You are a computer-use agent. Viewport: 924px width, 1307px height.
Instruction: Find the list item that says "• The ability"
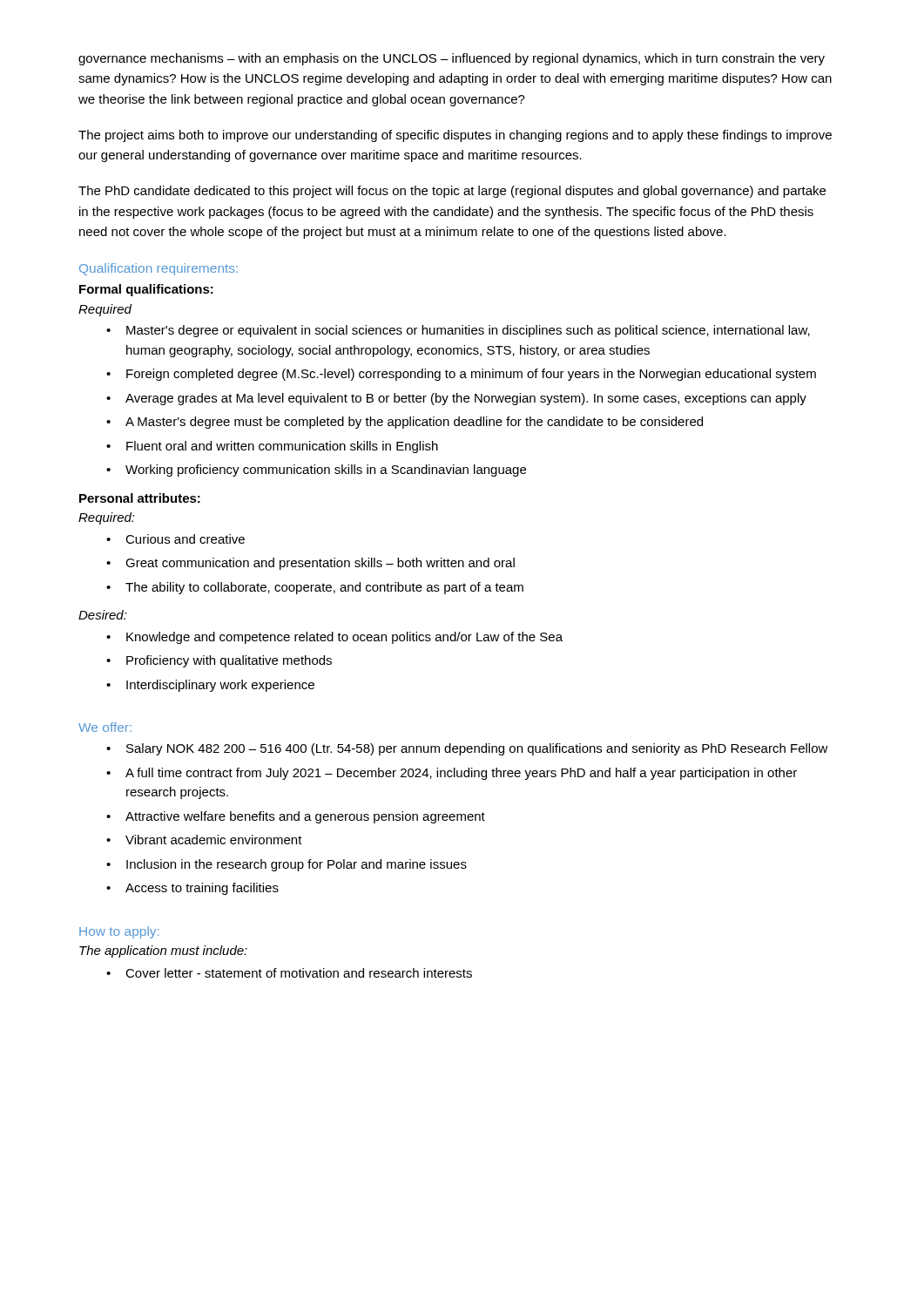click(x=470, y=587)
